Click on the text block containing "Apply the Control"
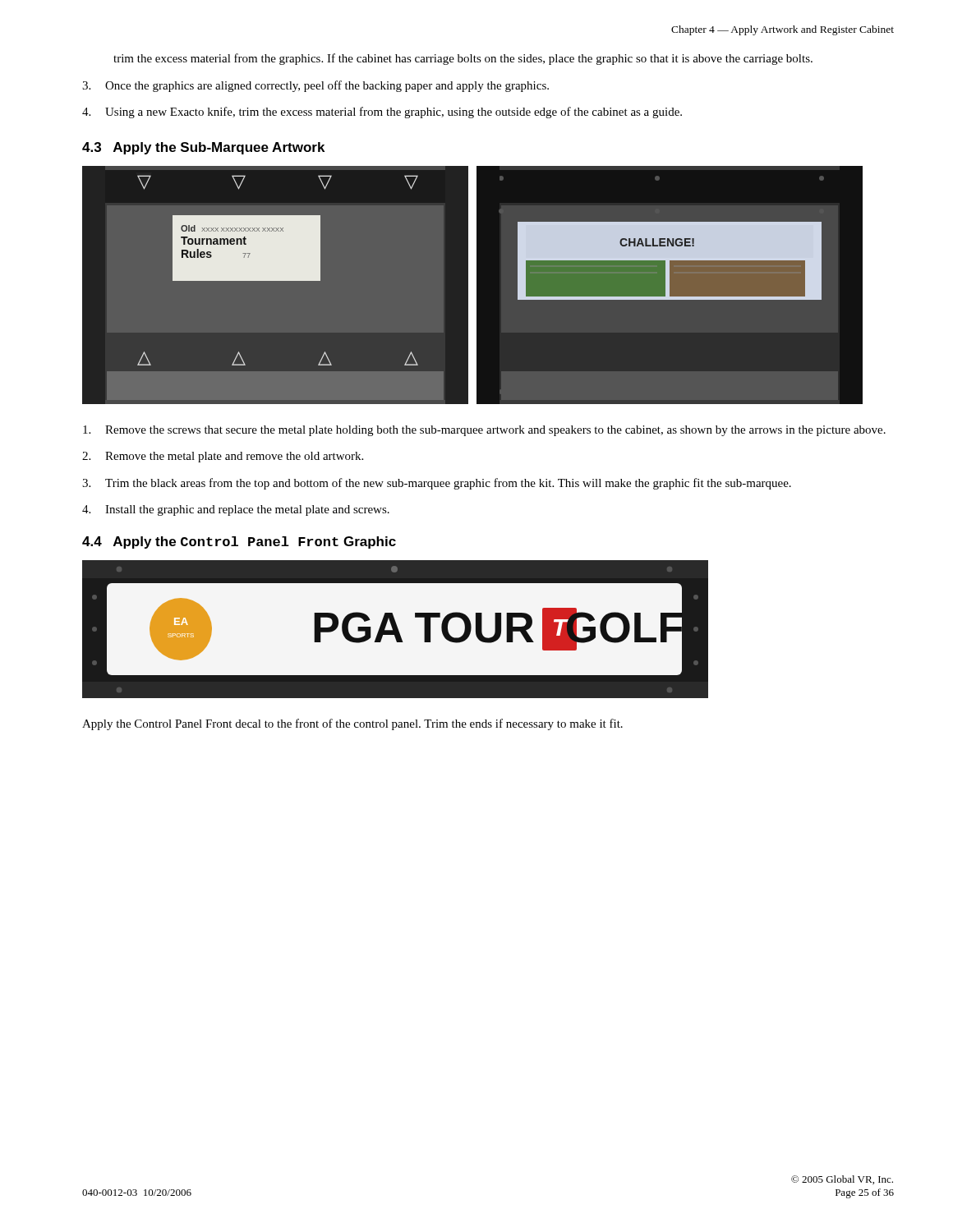 click(353, 723)
